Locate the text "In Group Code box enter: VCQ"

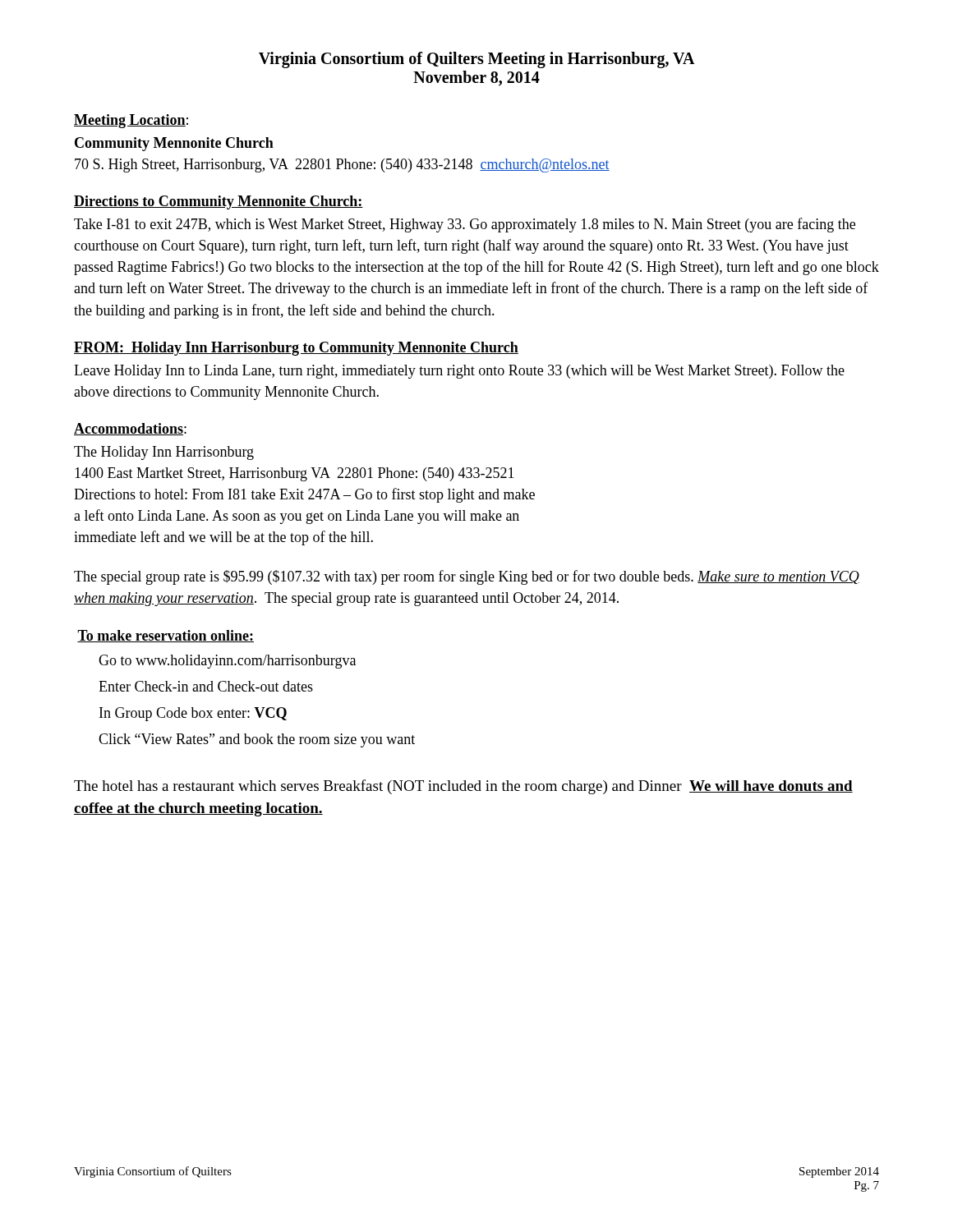[x=193, y=713]
